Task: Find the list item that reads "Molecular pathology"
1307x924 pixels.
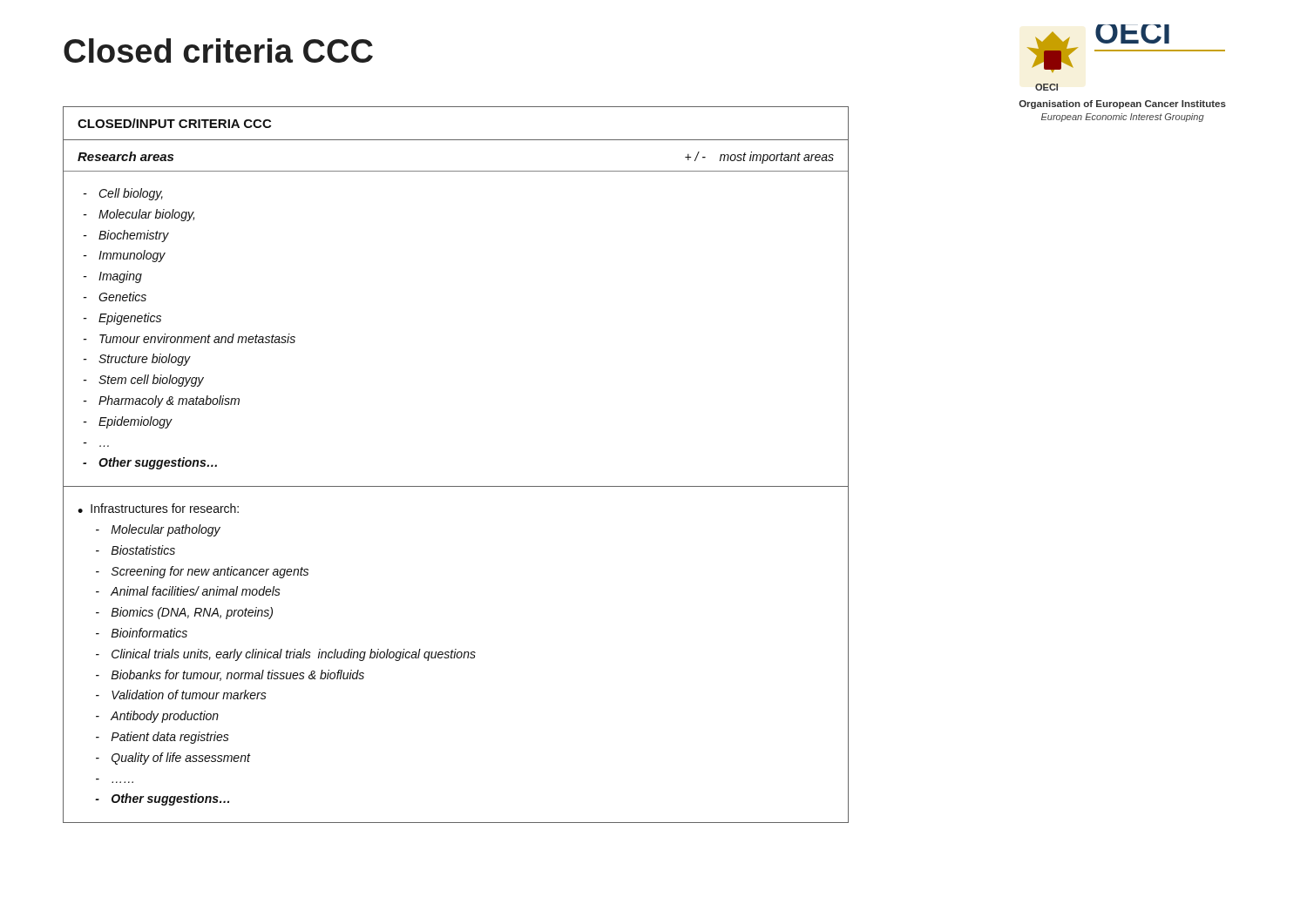Action: pyautogui.click(x=166, y=529)
